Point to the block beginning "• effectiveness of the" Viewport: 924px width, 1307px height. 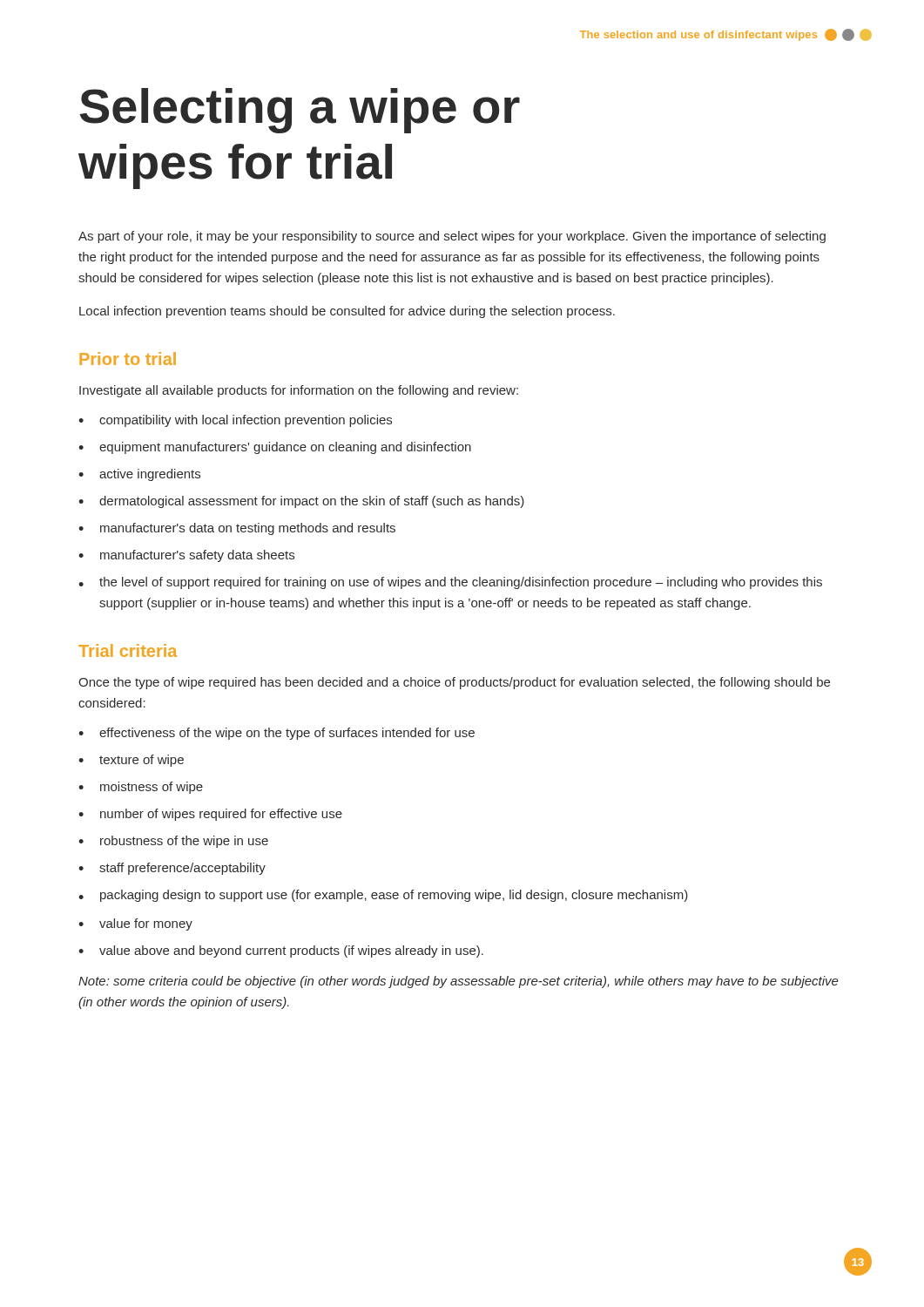(x=462, y=734)
